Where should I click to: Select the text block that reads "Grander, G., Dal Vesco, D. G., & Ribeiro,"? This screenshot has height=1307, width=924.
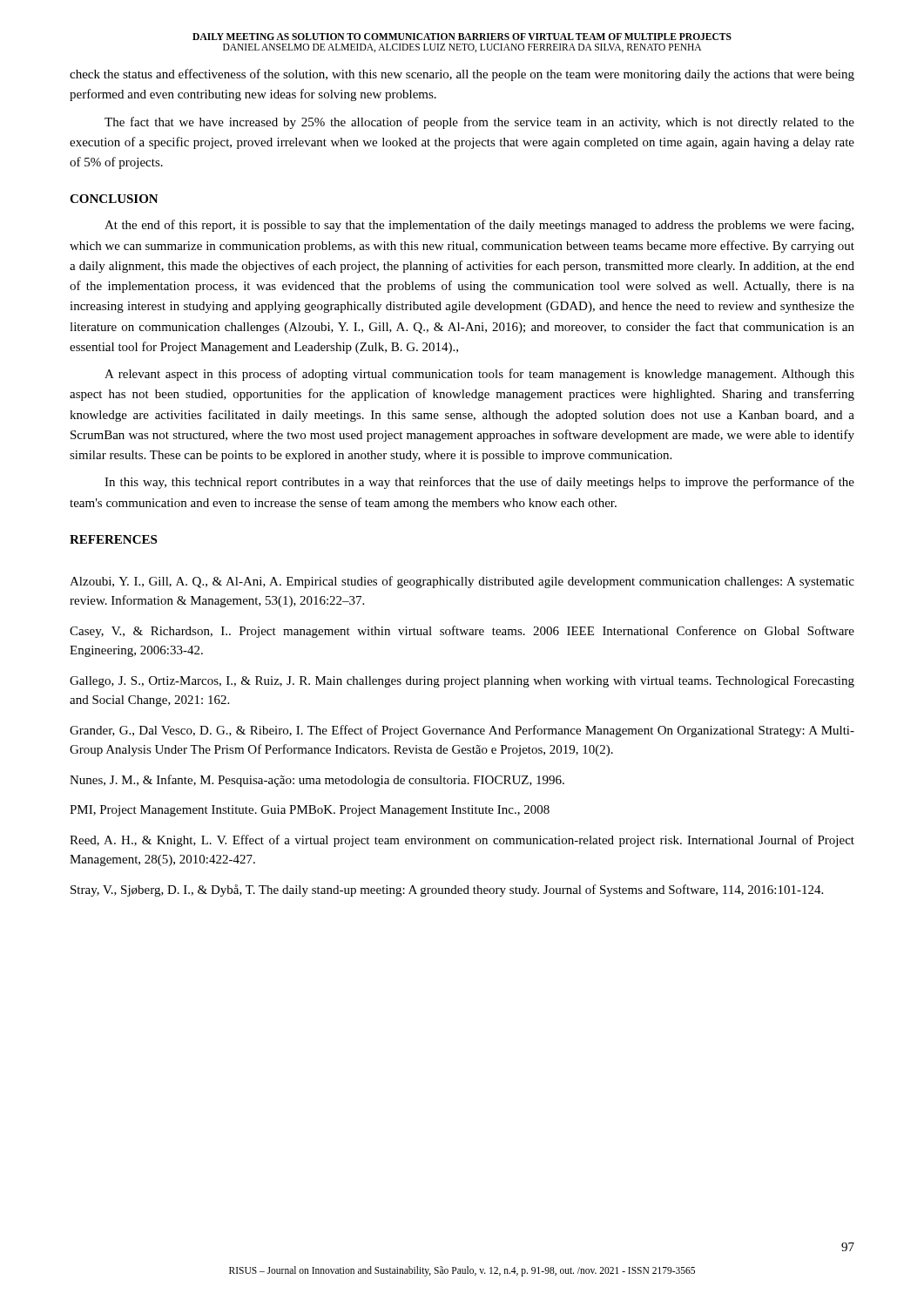click(x=462, y=740)
